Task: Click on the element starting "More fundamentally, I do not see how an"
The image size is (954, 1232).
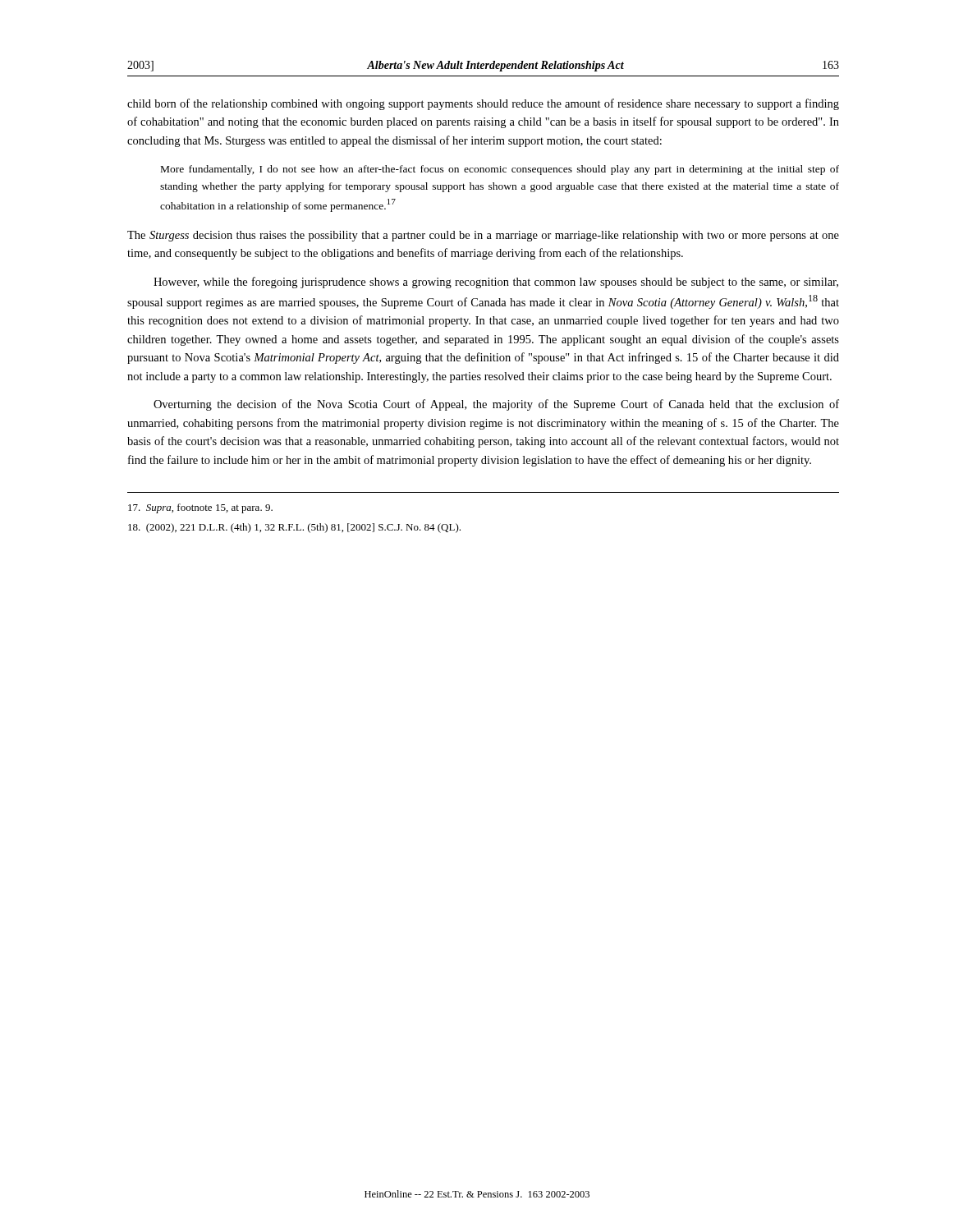Action: click(x=500, y=187)
